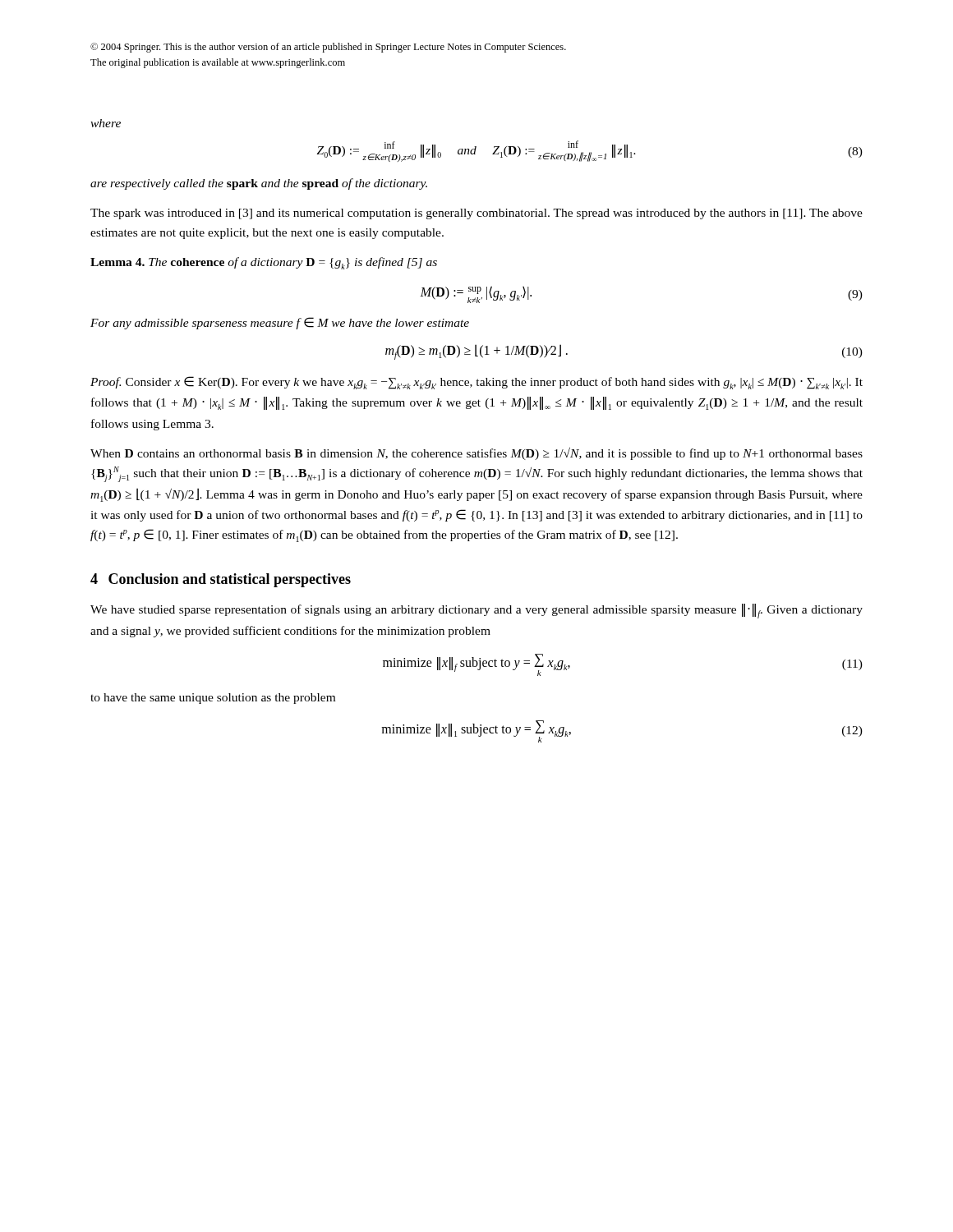Find the element starting "are respectively called"

point(259,183)
